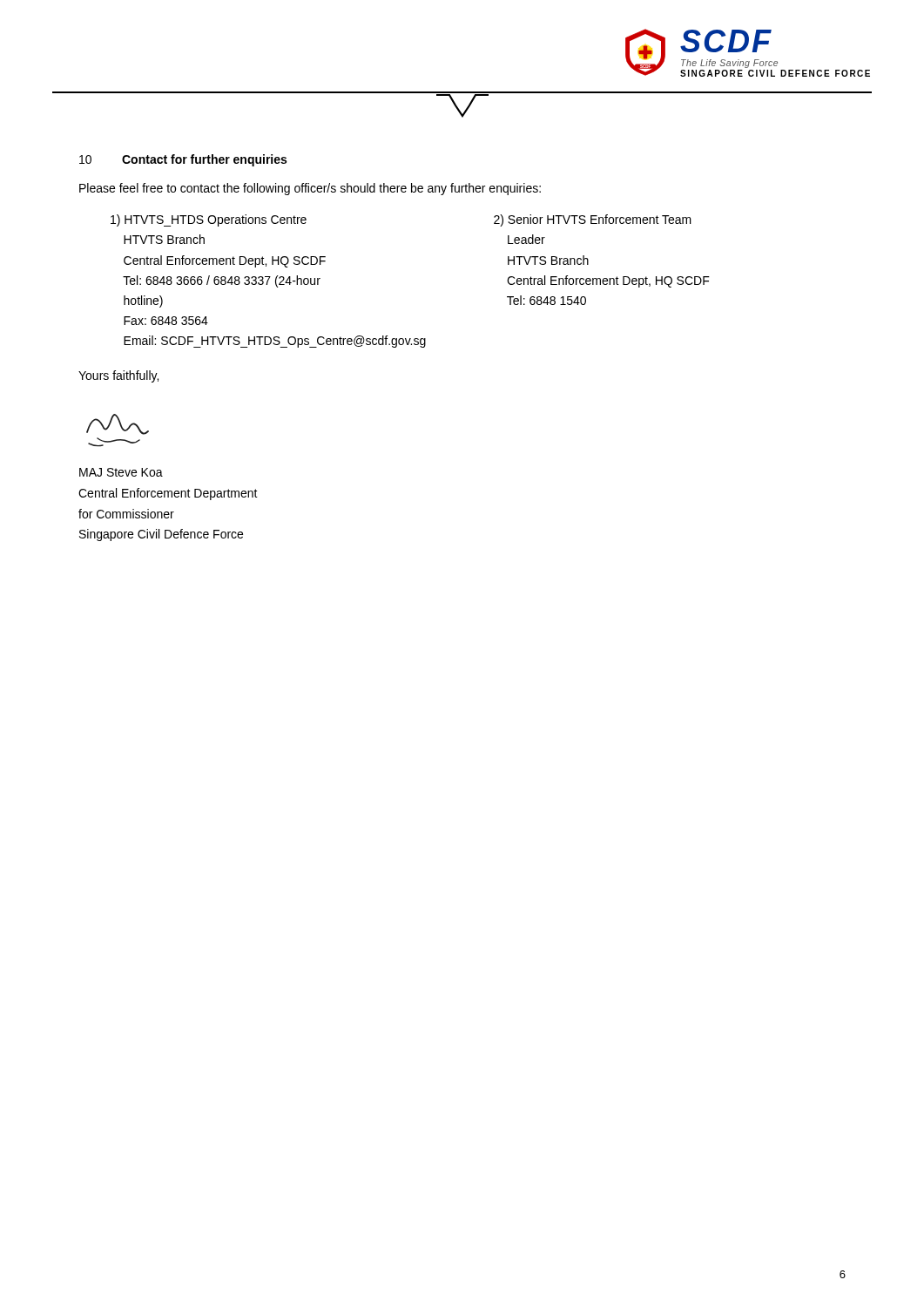This screenshot has width=924, height=1307.
Task: Find the element starting "2) Senior HTVTS Enforcement Team Leader"
Action: (593, 220)
